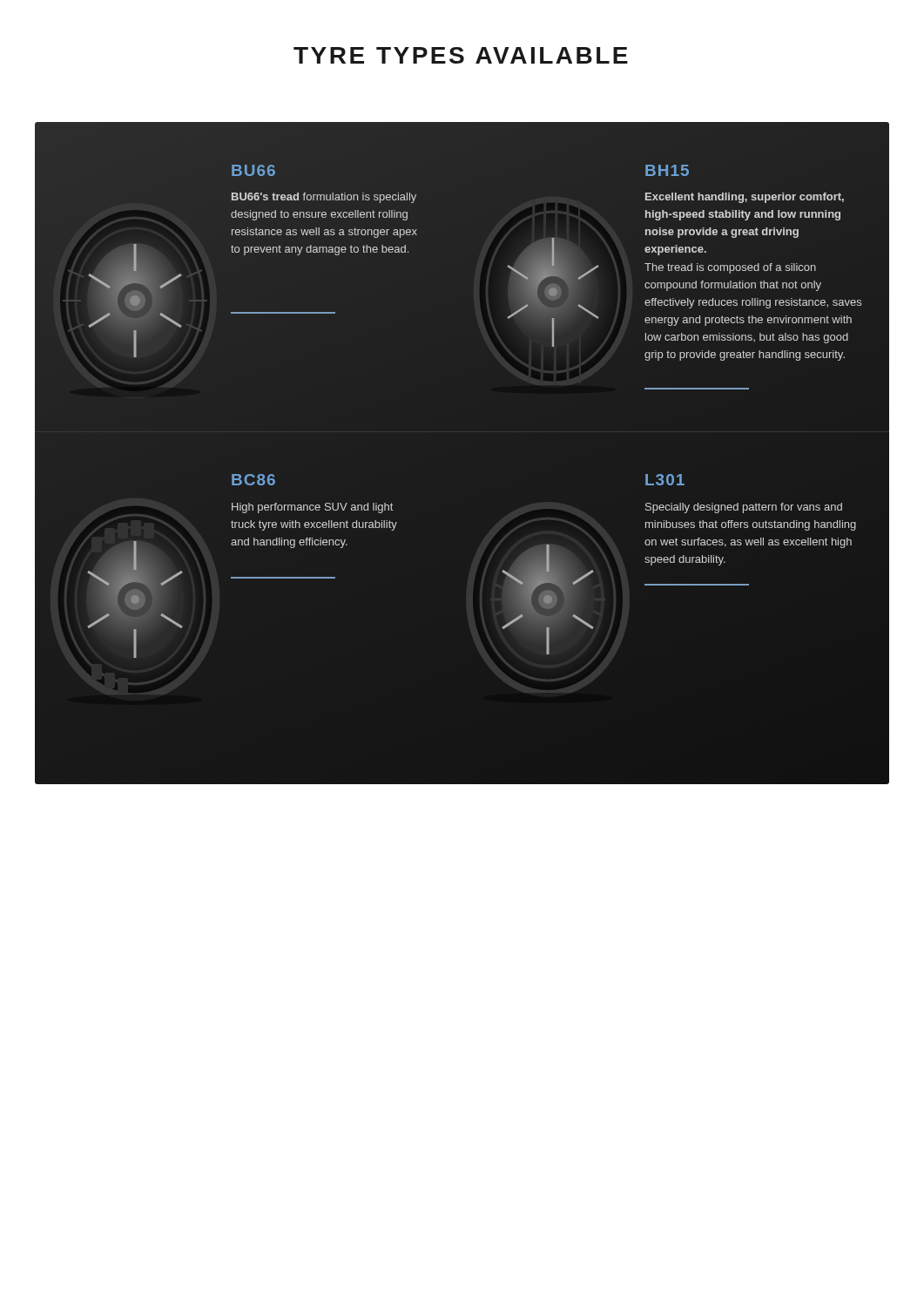The width and height of the screenshot is (924, 1307).
Task: Select the block starting "Excellent handling, superior comfort,"
Action: point(753,275)
